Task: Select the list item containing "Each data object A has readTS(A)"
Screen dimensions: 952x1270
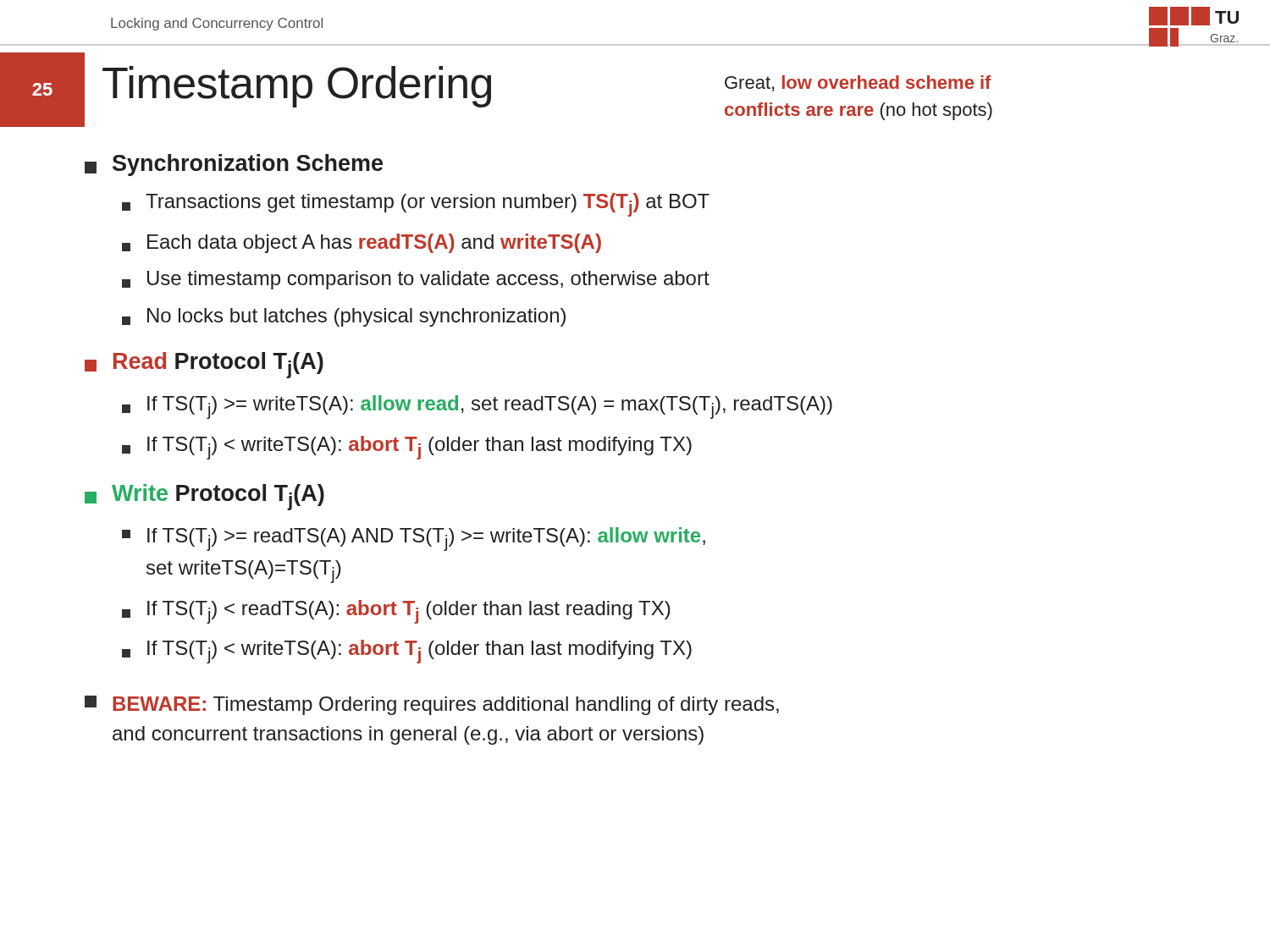Action: (362, 242)
